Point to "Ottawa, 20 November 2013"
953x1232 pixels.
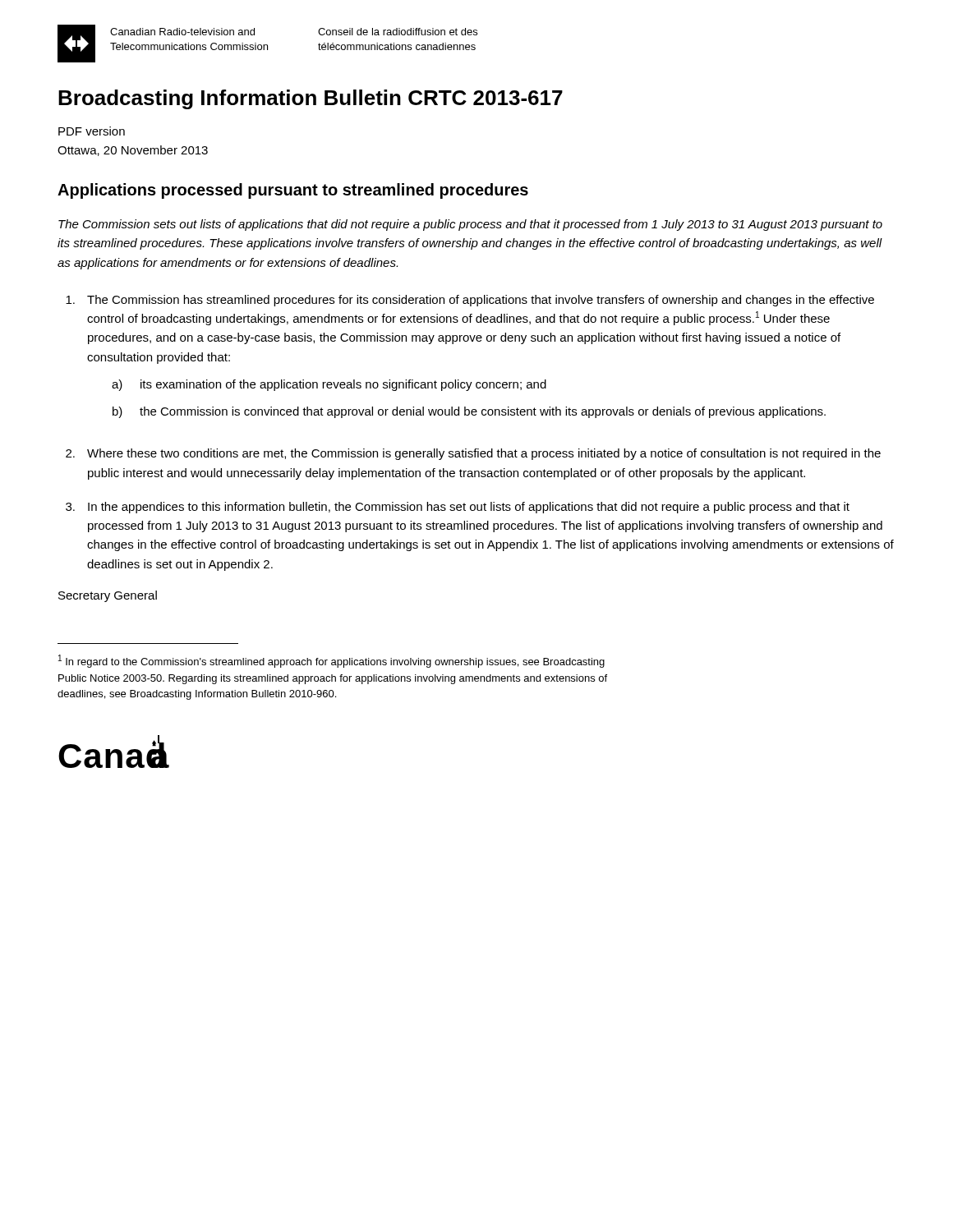tap(133, 150)
